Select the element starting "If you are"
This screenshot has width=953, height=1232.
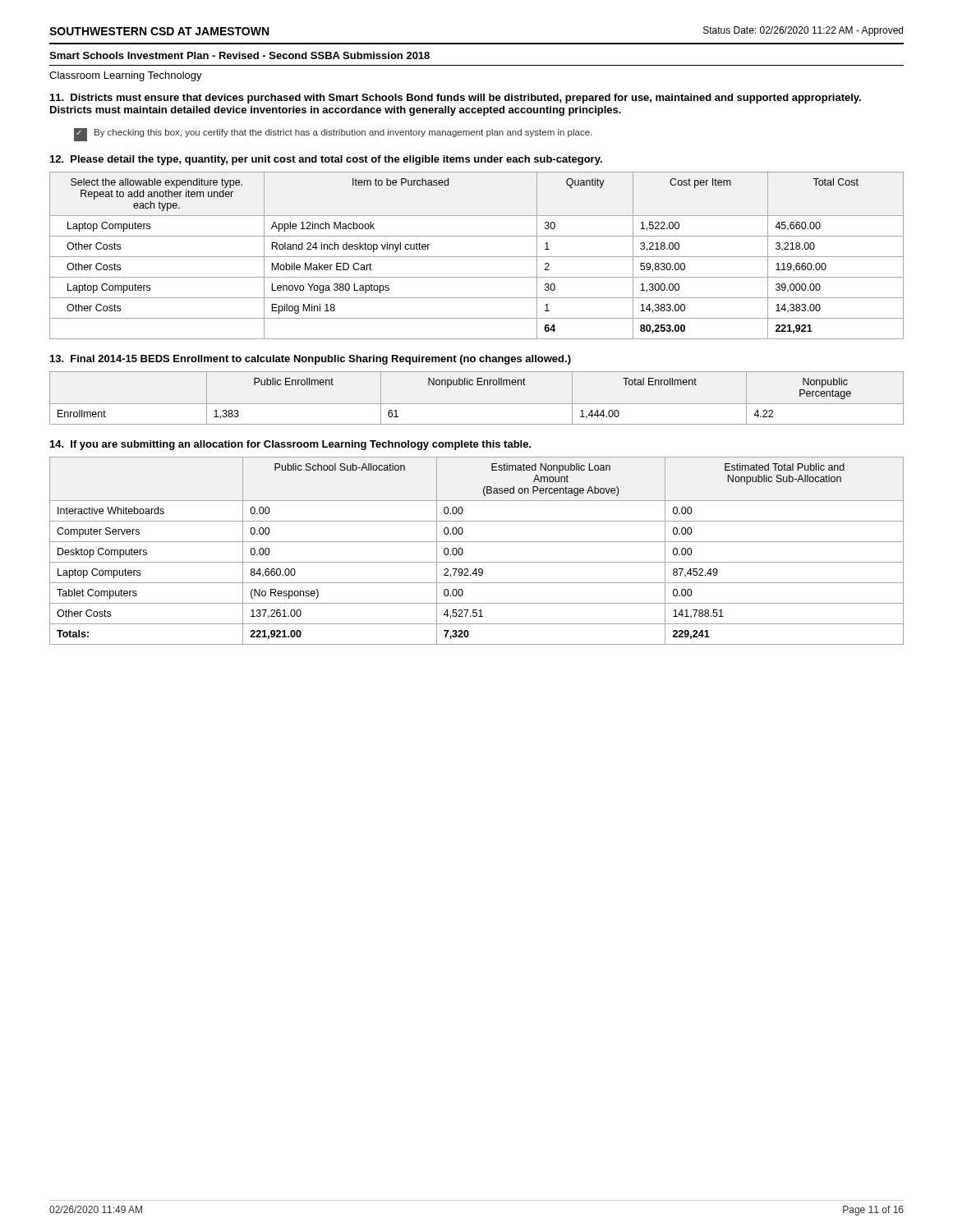[x=290, y=444]
